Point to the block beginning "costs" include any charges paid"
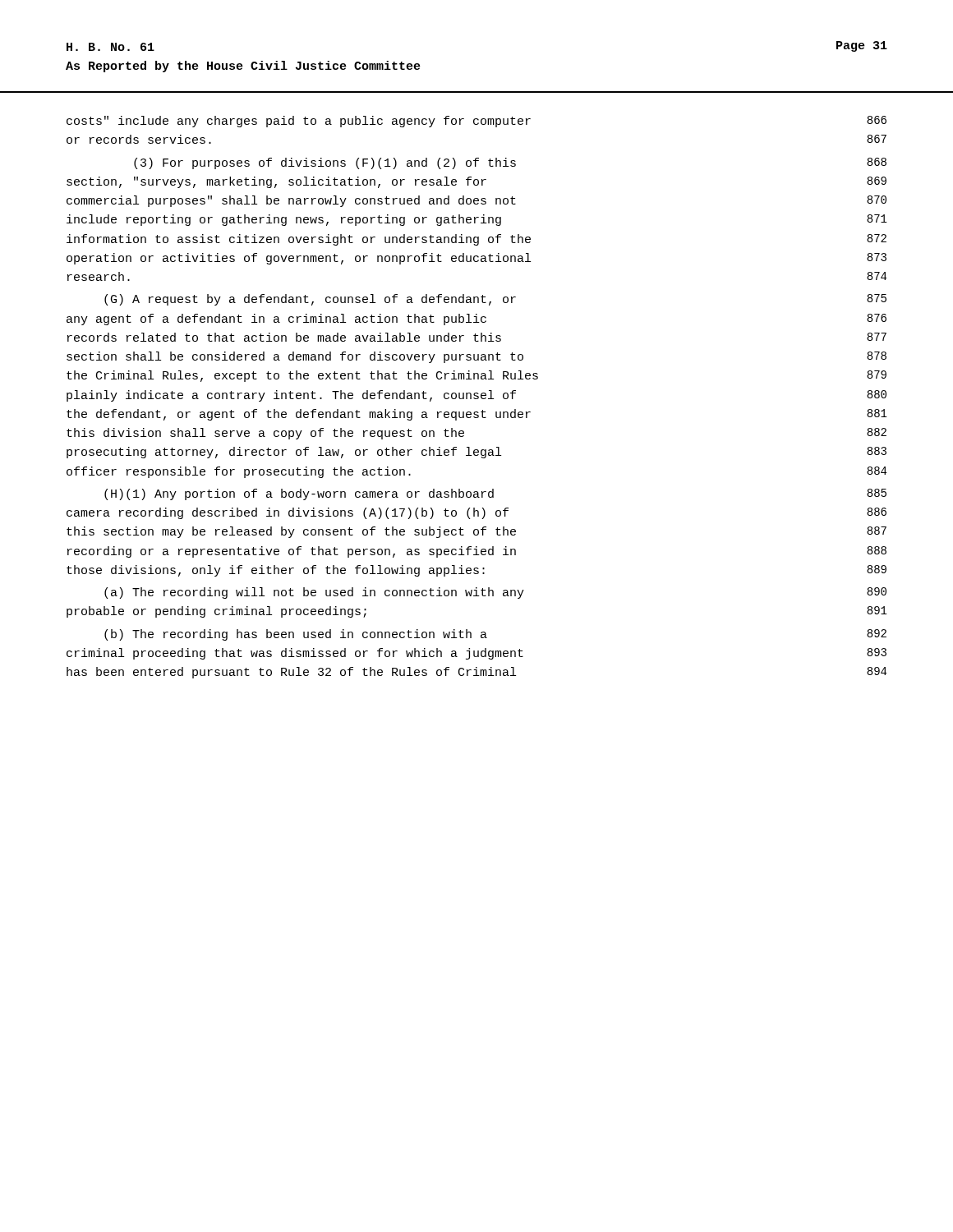 click(476, 132)
